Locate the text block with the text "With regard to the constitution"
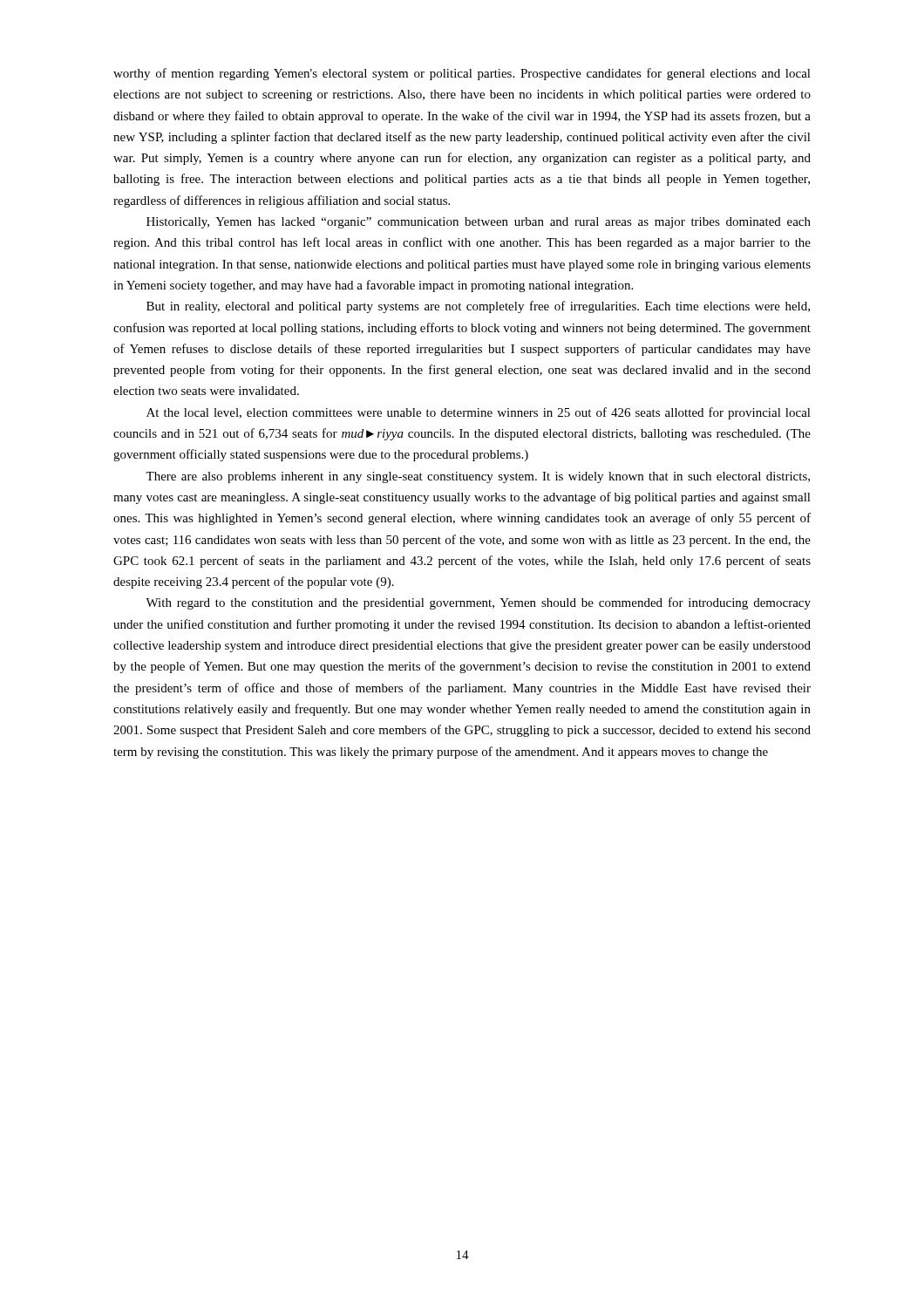The image size is (924, 1308). pos(462,677)
